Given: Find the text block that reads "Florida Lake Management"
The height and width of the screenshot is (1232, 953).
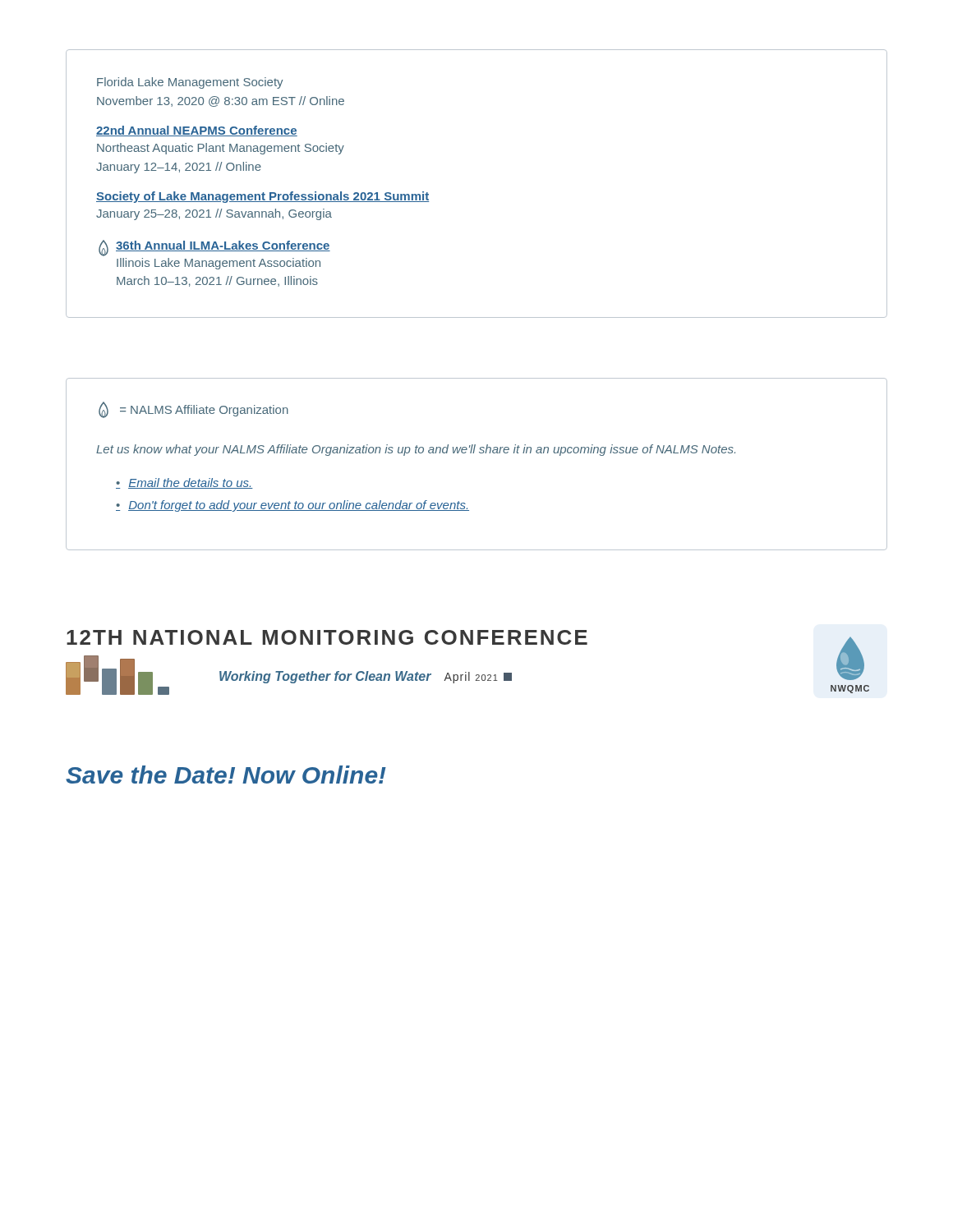Looking at the screenshot, I should 190,83.
